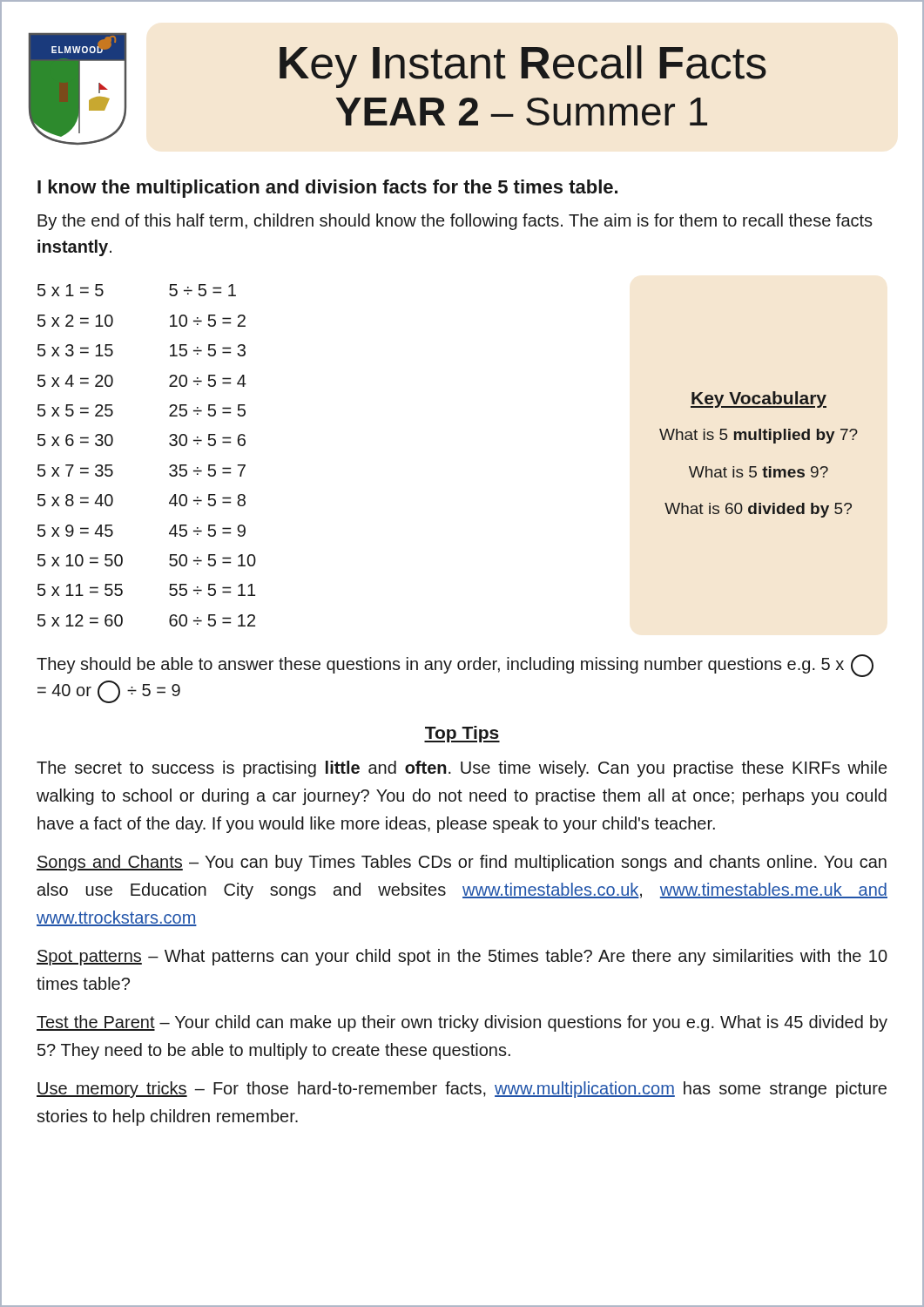Screen dimensions: 1307x924
Task: Find "Top Tips" on this page
Action: pyautogui.click(x=462, y=732)
